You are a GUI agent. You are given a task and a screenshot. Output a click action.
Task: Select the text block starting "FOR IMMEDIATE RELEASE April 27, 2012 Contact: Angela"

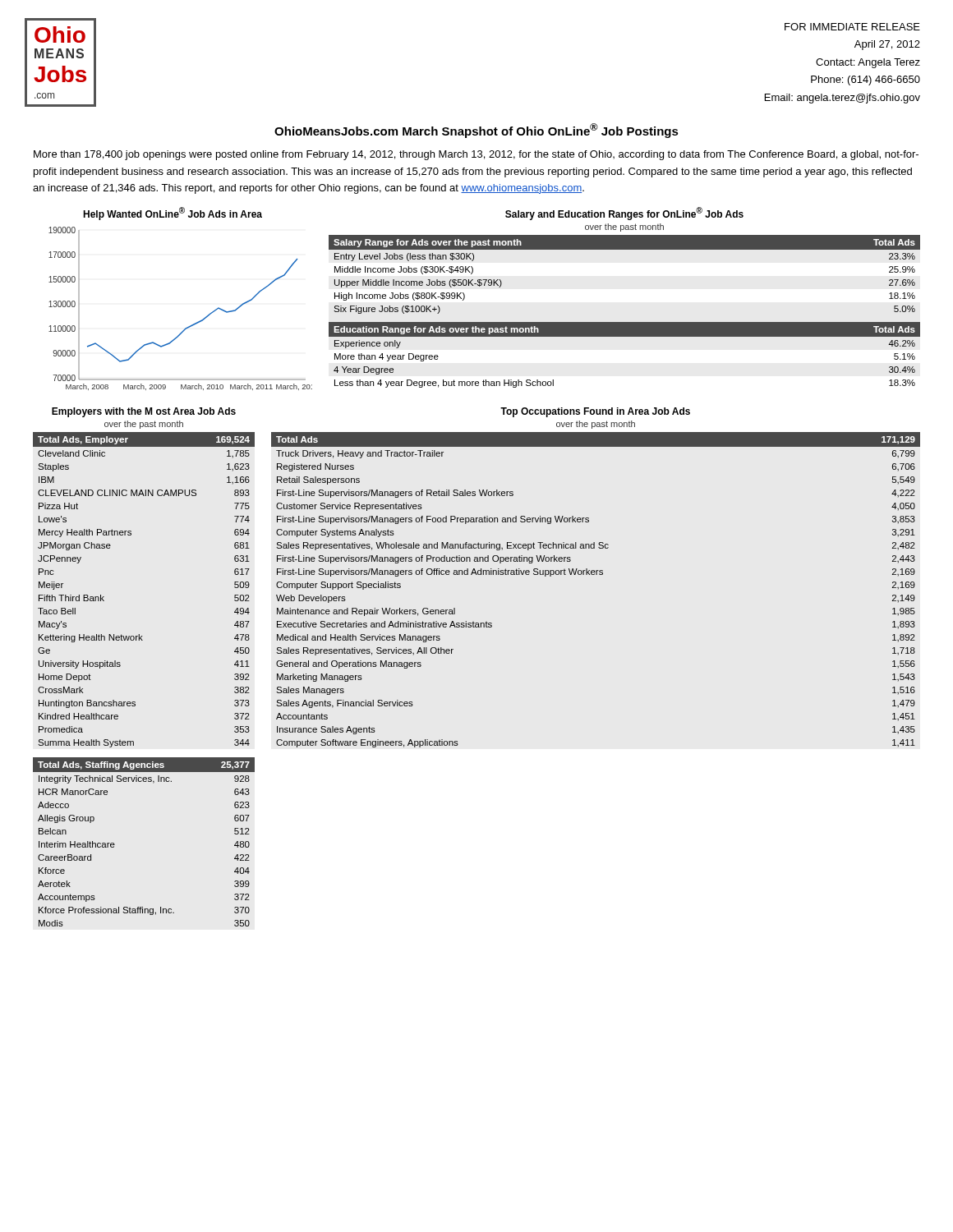(842, 62)
